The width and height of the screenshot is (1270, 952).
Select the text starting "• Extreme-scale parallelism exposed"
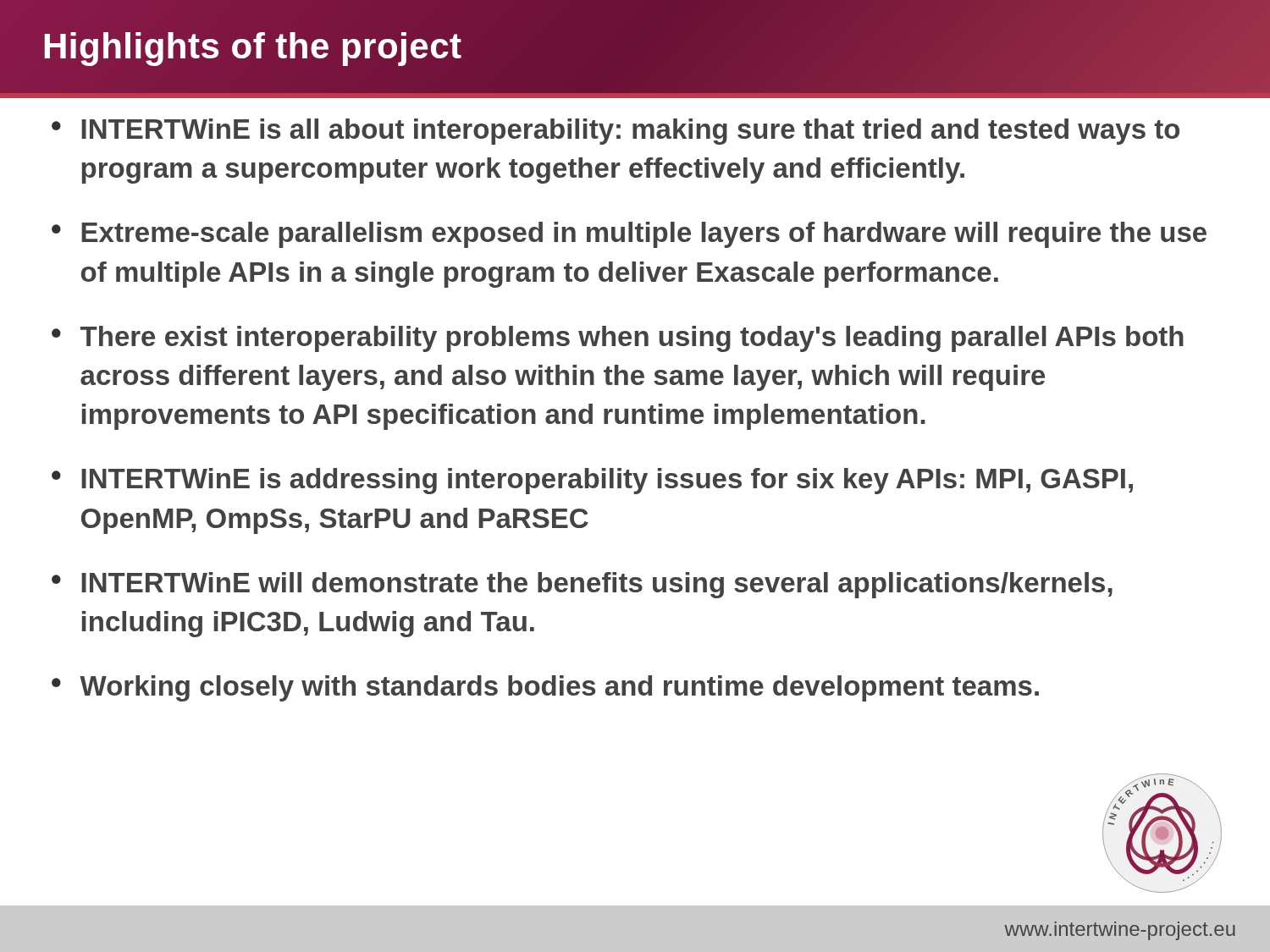click(635, 253)
